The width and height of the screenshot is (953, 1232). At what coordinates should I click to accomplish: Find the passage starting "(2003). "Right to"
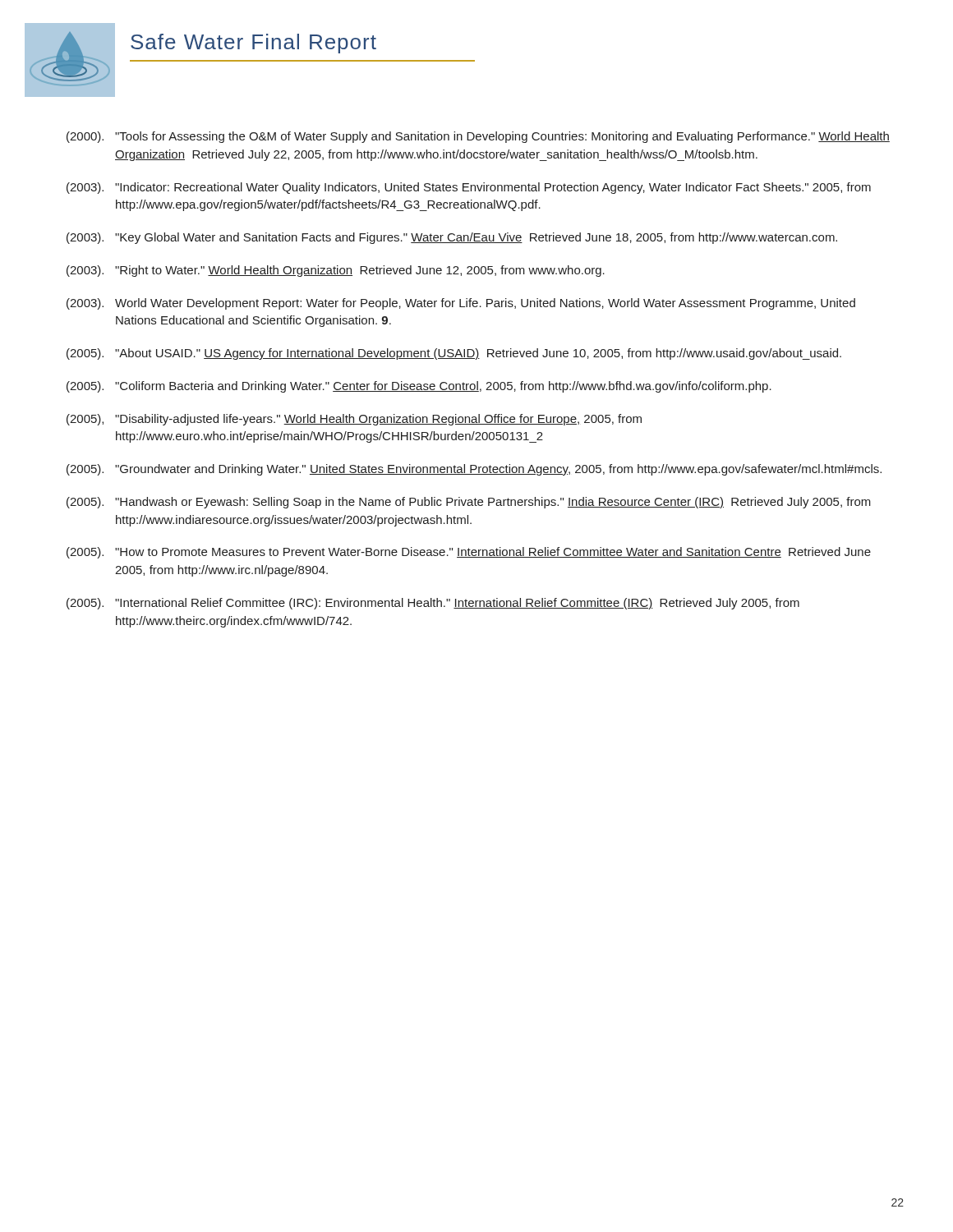tap(481, 270)
